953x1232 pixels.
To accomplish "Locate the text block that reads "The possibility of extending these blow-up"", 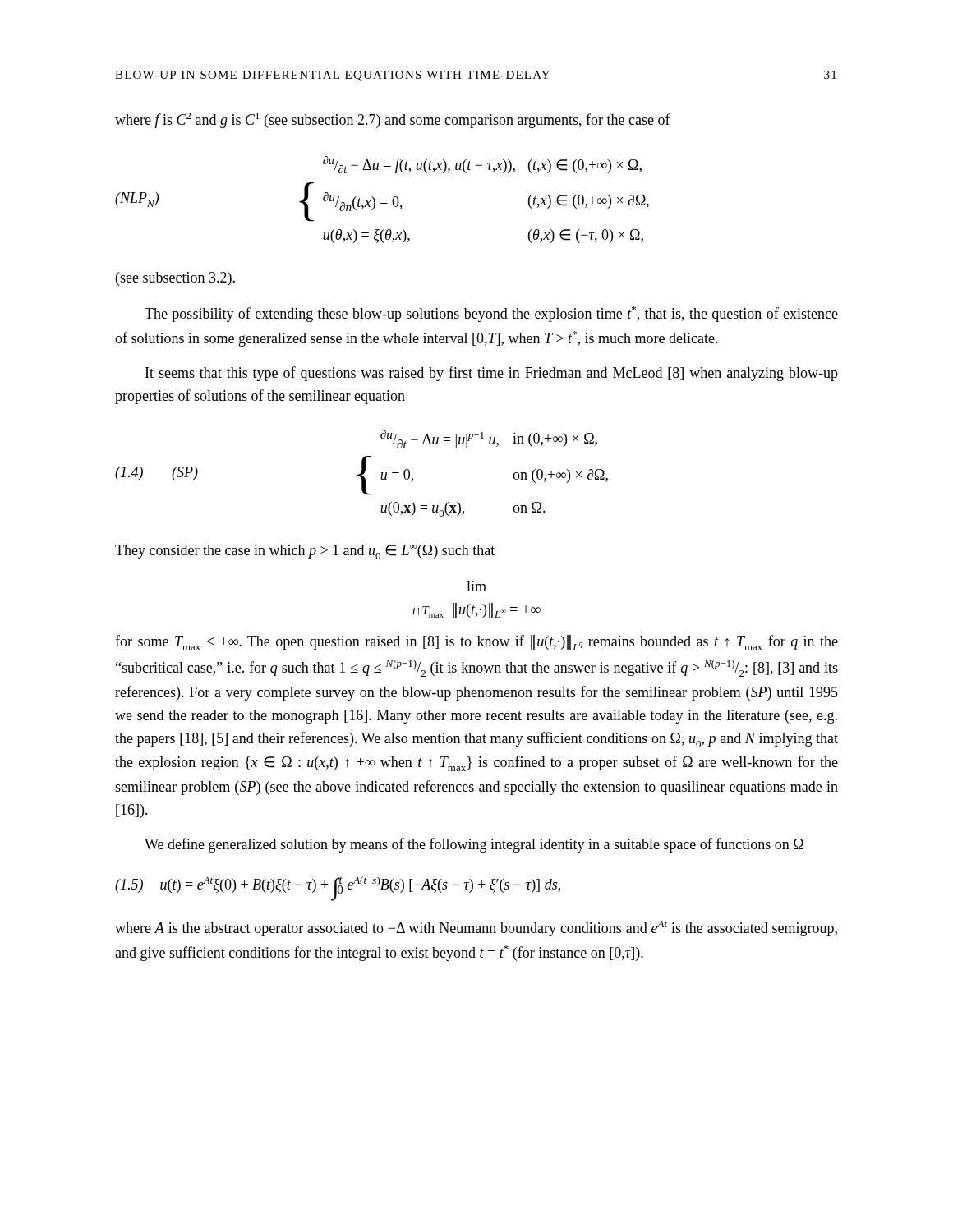I will pos(476,326).
